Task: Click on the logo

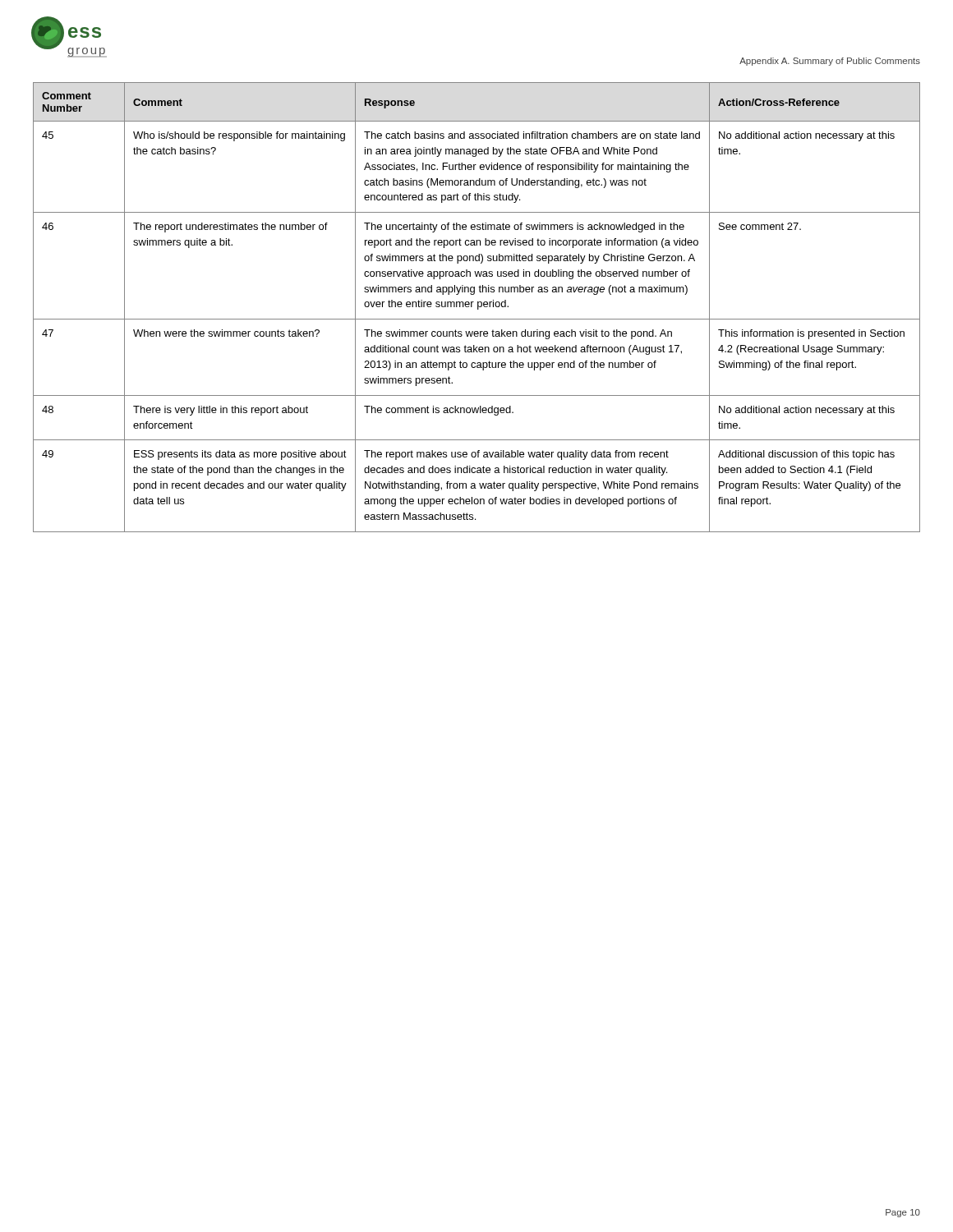Action: [x=68, y=44]
